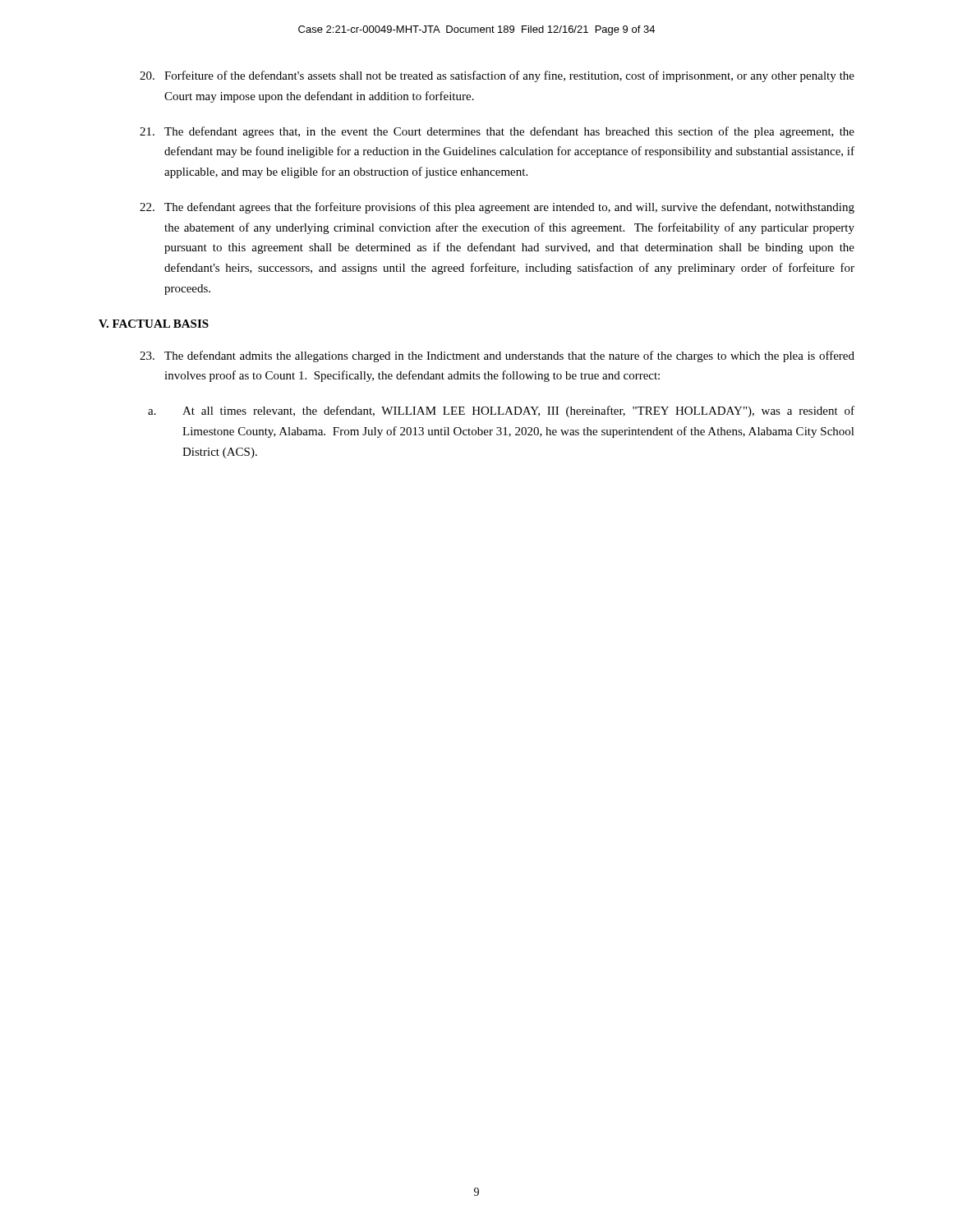Image resolution: width=953 pixels, height=1232 pixels.
Task: Click on the section header that says "V. FACTUAL BASIS"
Action: click(x=154, y=323)
